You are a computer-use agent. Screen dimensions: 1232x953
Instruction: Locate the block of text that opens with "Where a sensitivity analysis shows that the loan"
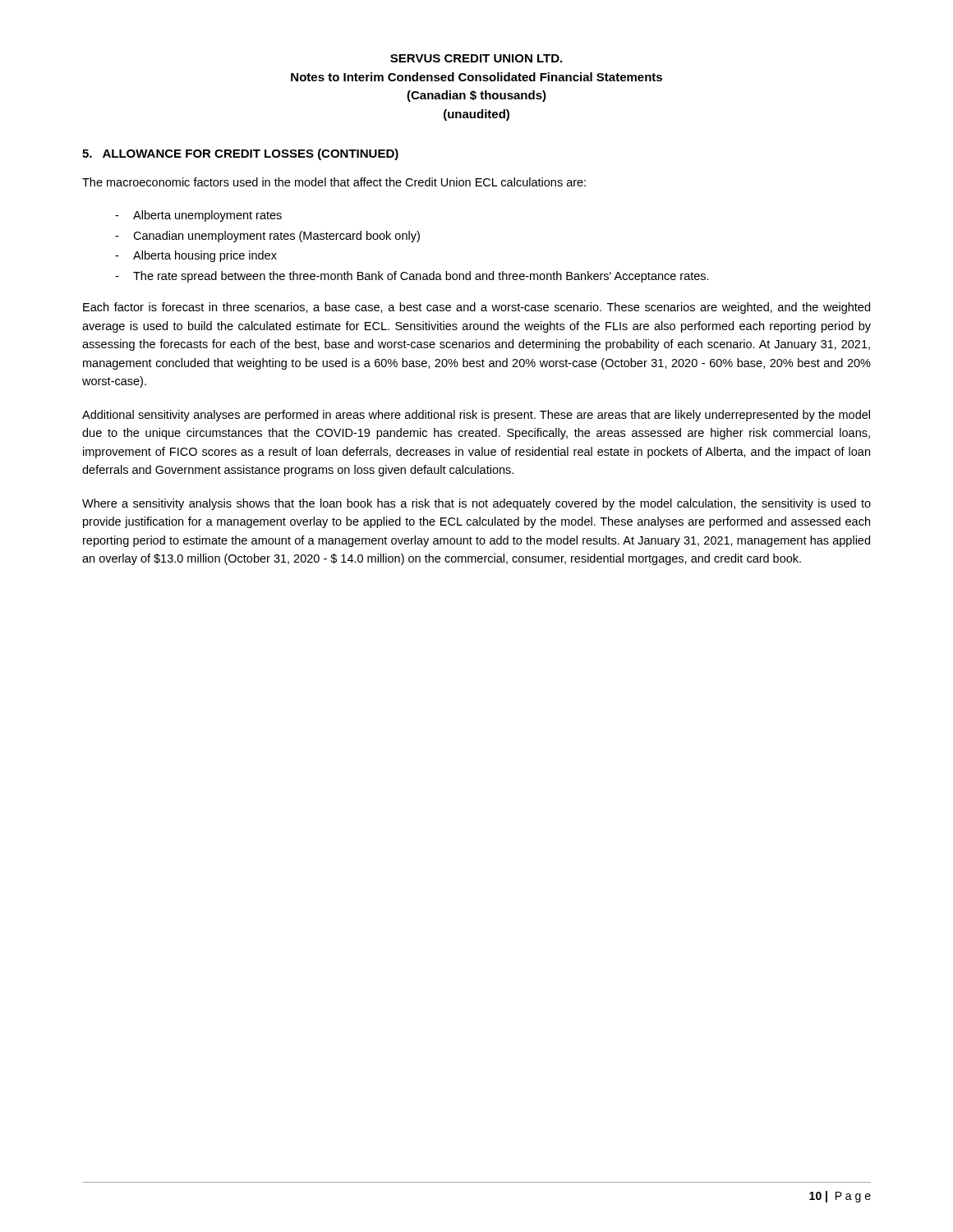click(x=476, y=531)
